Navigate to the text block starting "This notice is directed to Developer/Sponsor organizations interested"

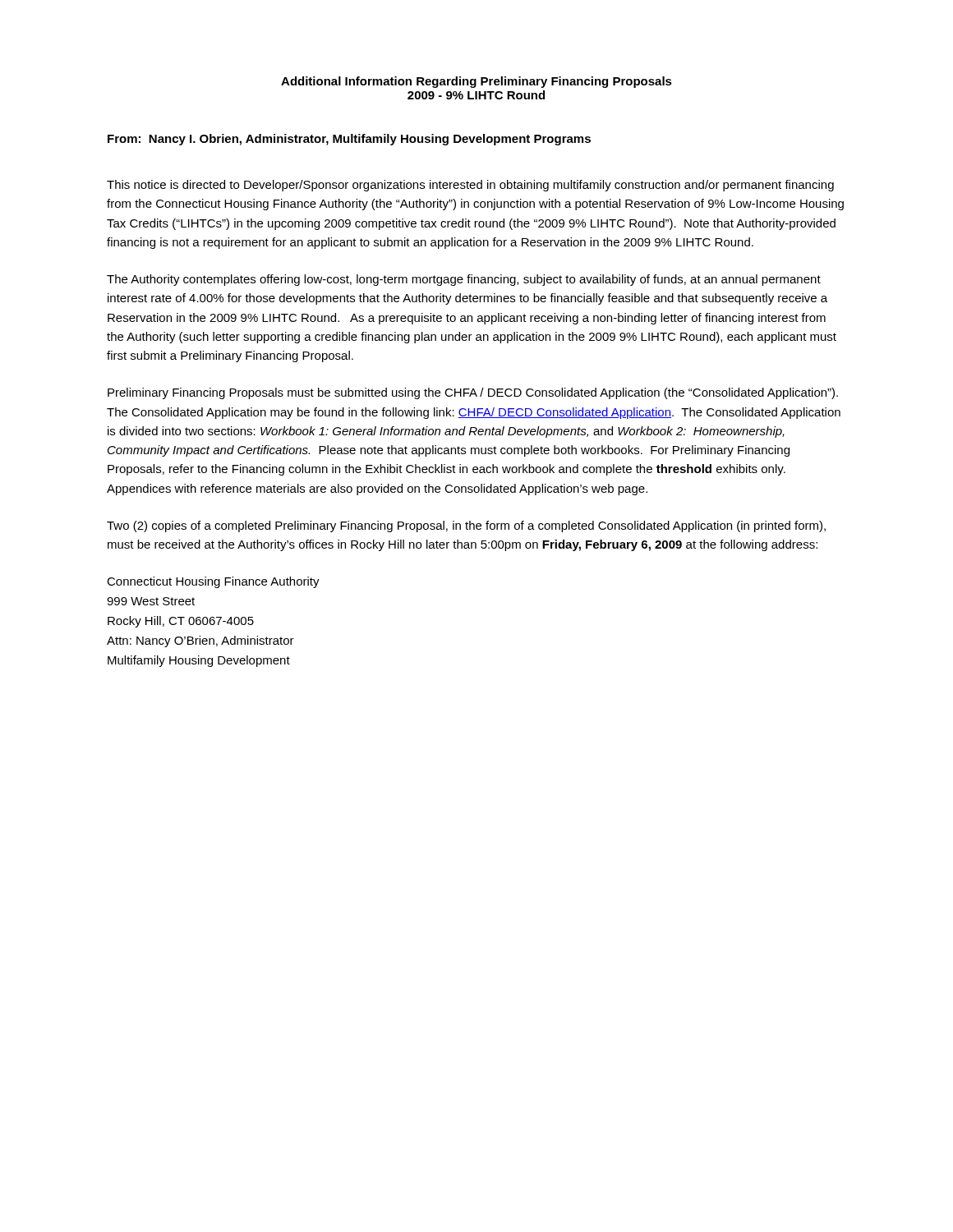tap(476, 213)
